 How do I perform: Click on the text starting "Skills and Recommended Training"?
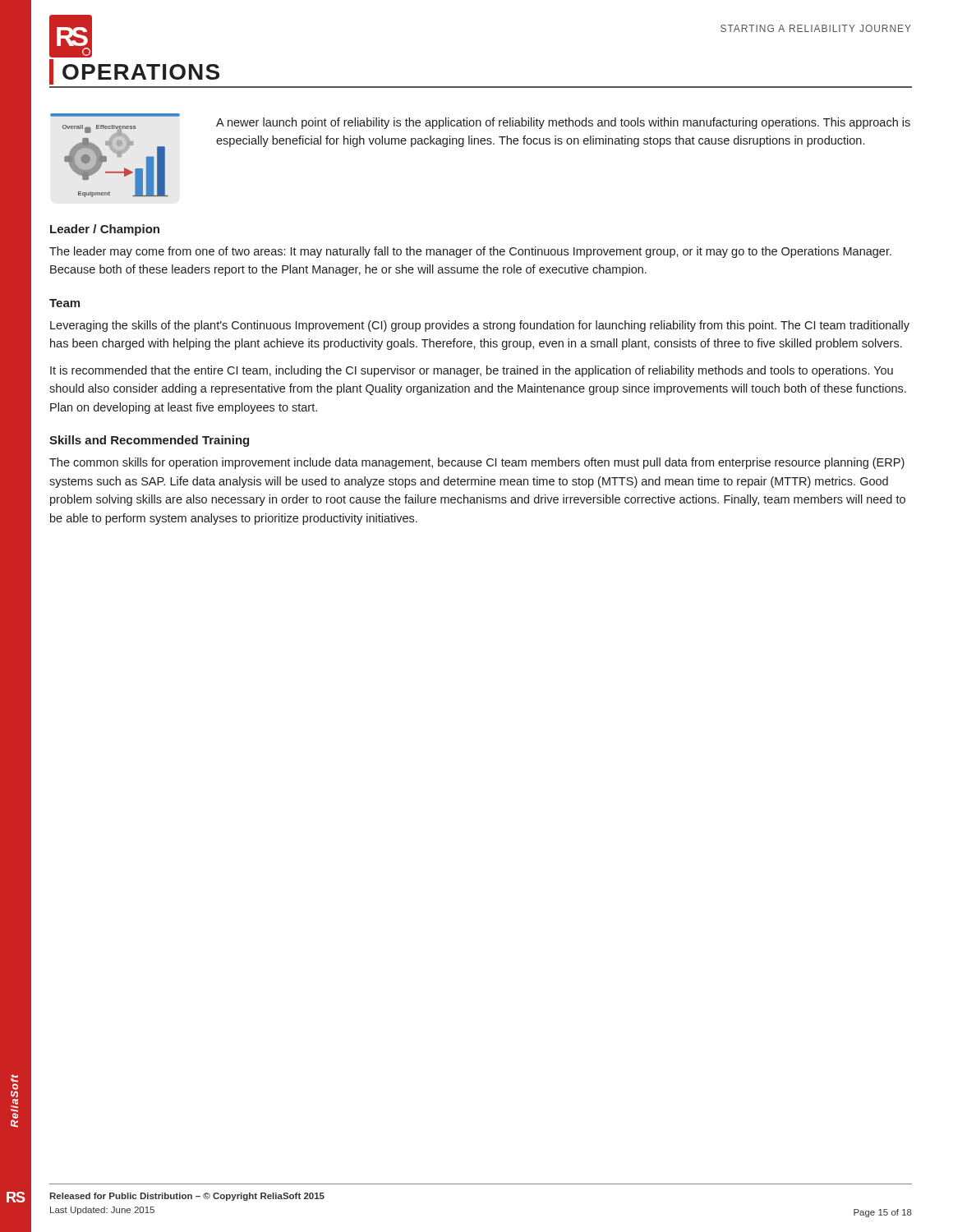tap(150, 440)
